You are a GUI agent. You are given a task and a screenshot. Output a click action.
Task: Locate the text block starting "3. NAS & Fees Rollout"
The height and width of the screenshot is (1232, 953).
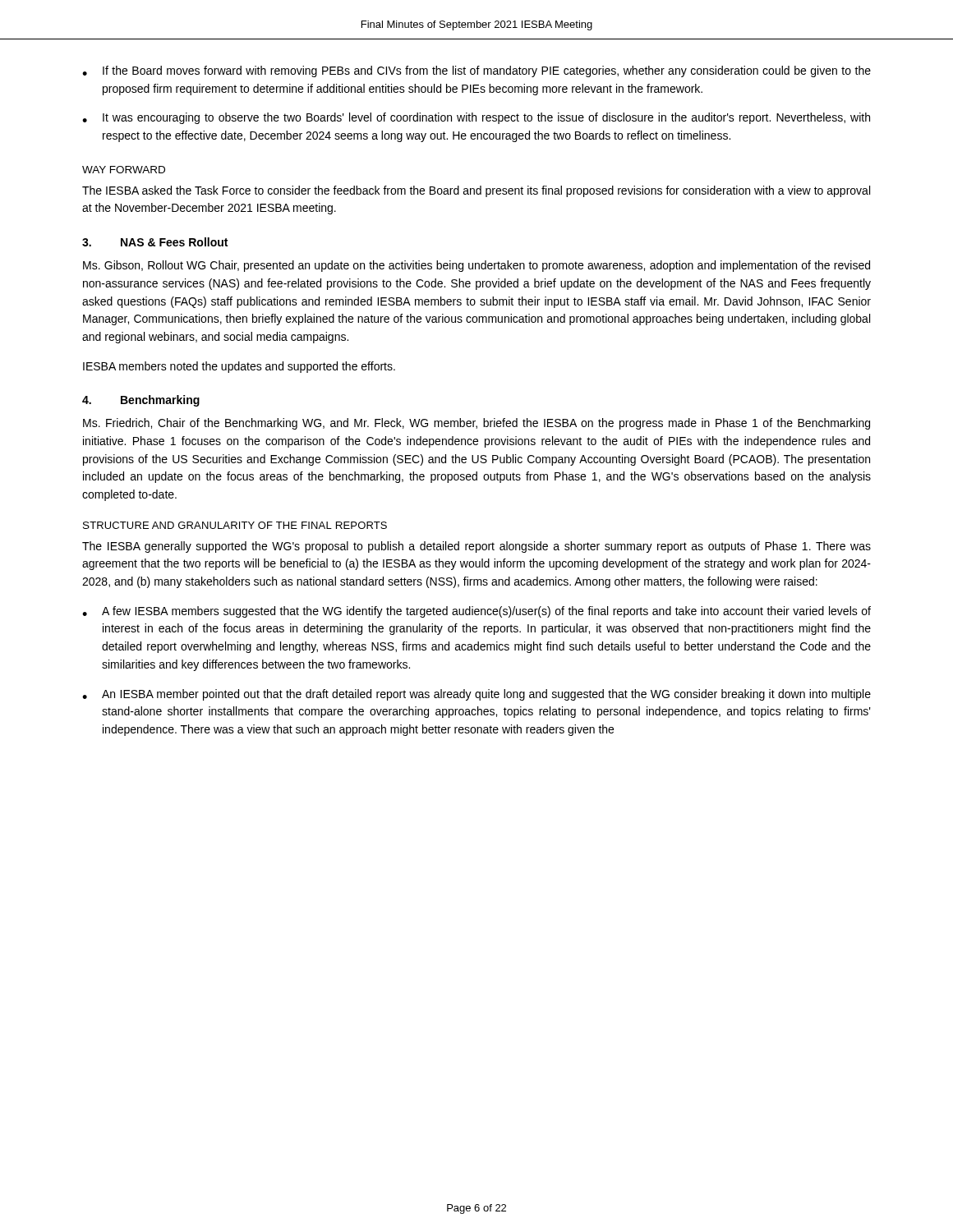pos(155,242)
